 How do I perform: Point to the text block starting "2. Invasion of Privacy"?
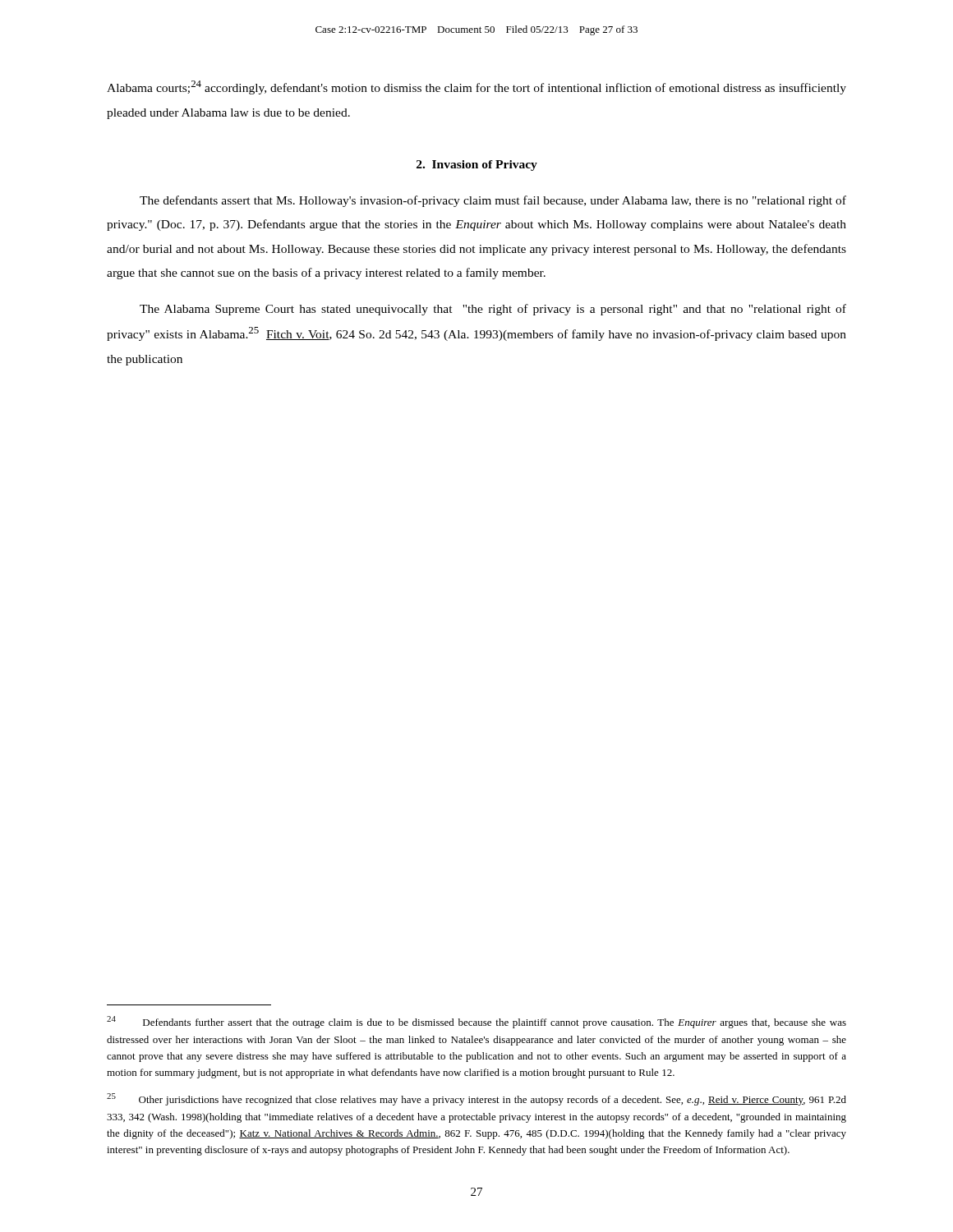[476, 164]
